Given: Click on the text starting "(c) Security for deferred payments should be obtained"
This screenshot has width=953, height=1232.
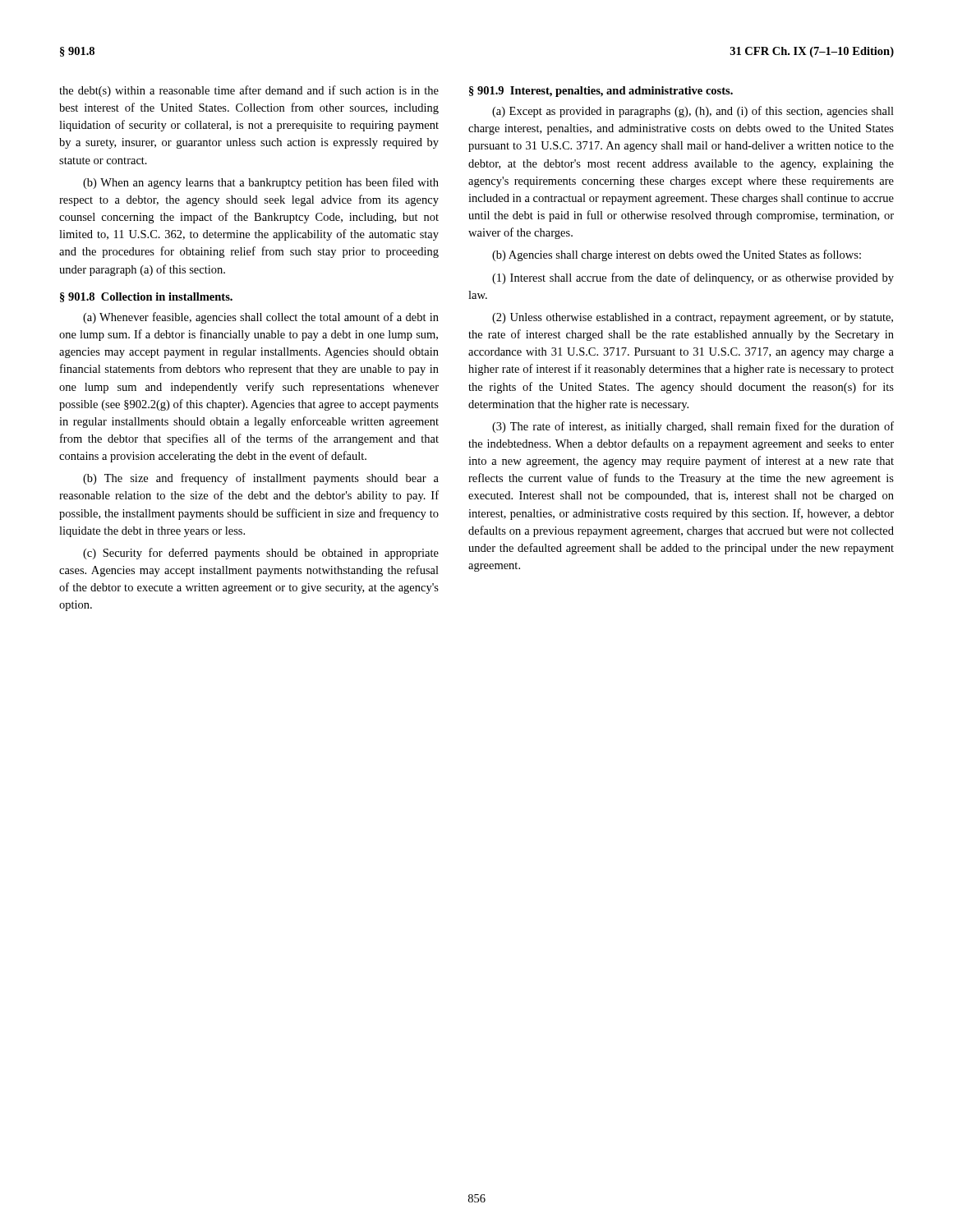Looking at the screenshot, I should [x=249, y=579].
